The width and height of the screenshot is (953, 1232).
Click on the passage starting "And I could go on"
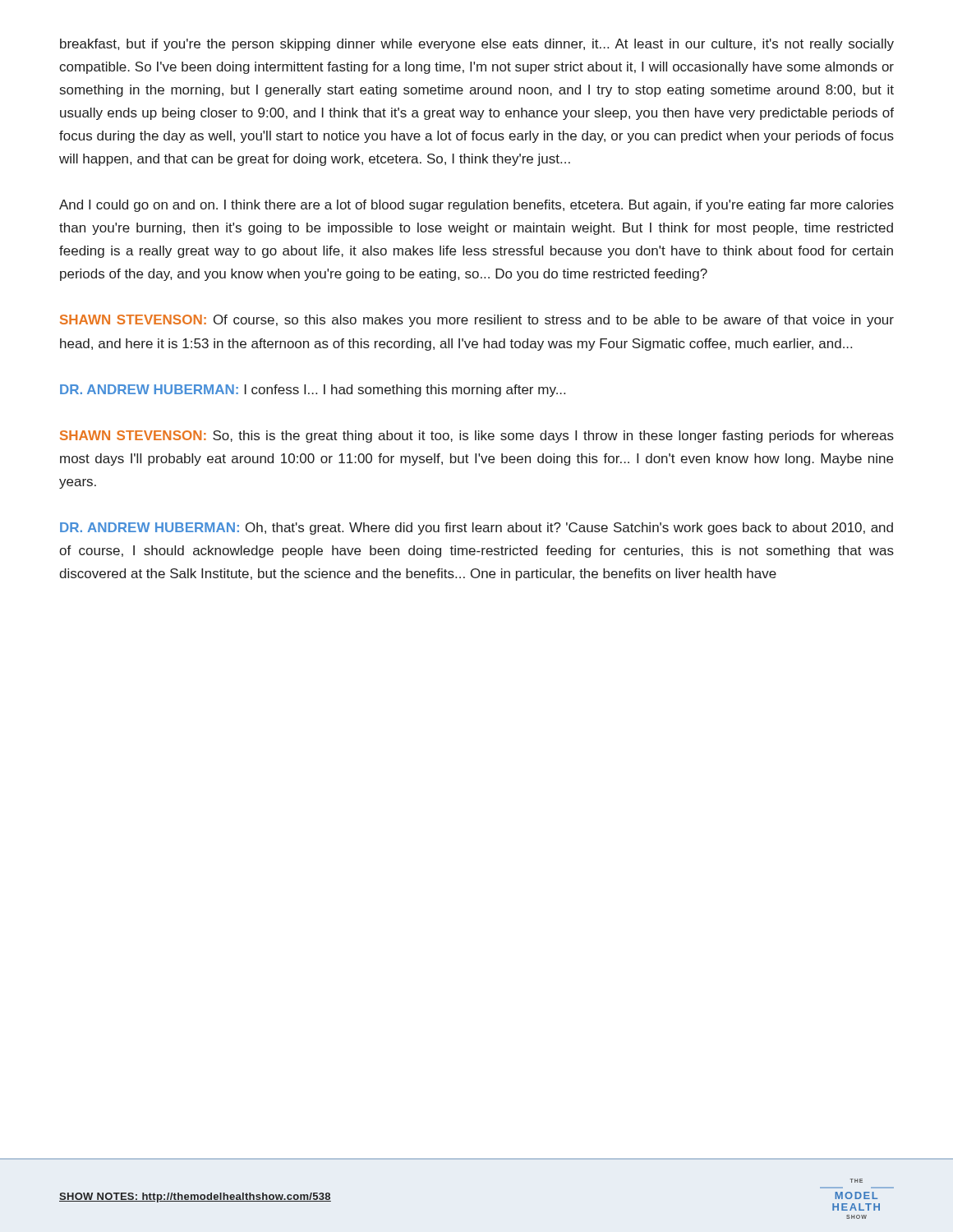coord(476,240)
